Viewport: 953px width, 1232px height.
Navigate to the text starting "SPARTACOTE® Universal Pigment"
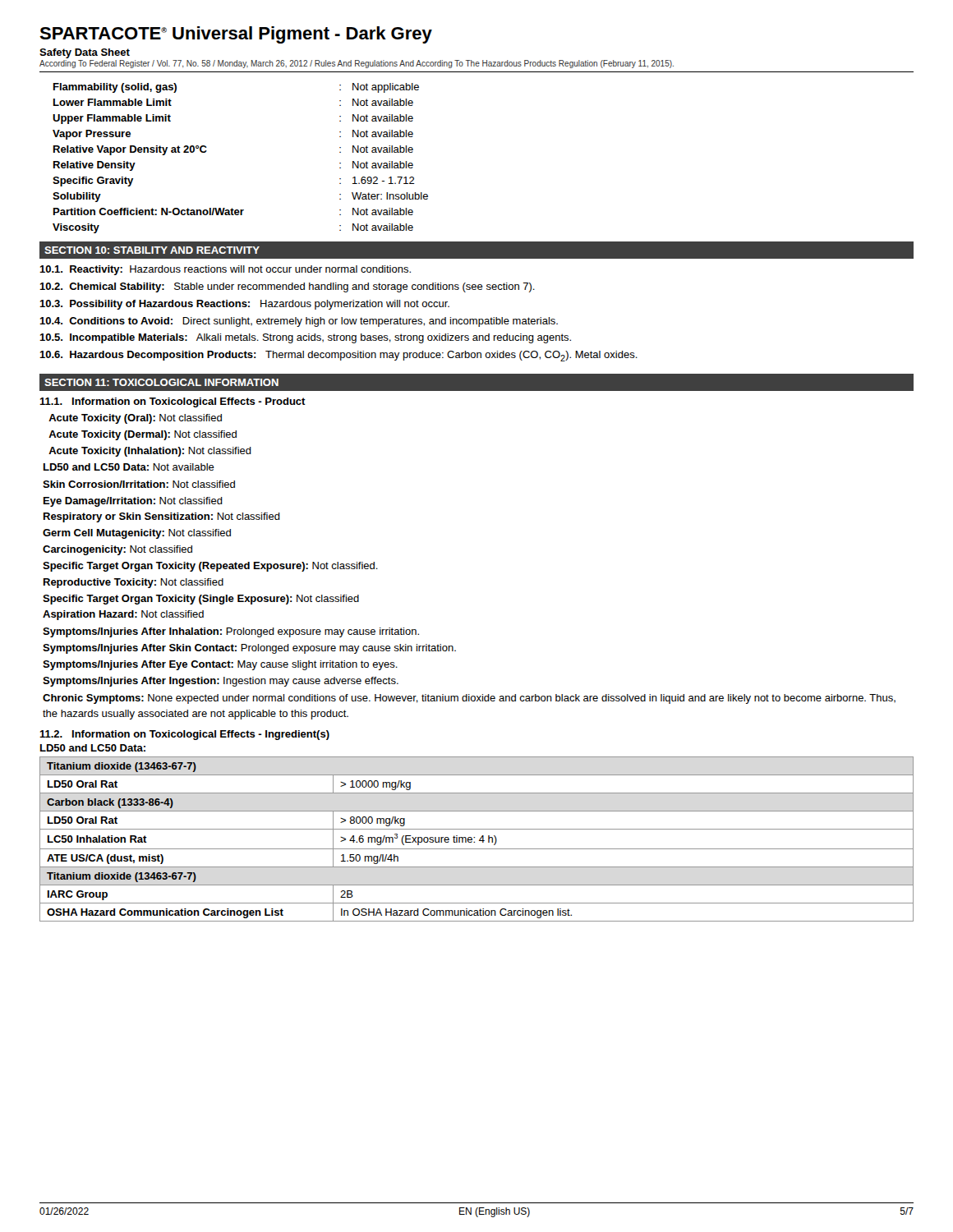236,33
